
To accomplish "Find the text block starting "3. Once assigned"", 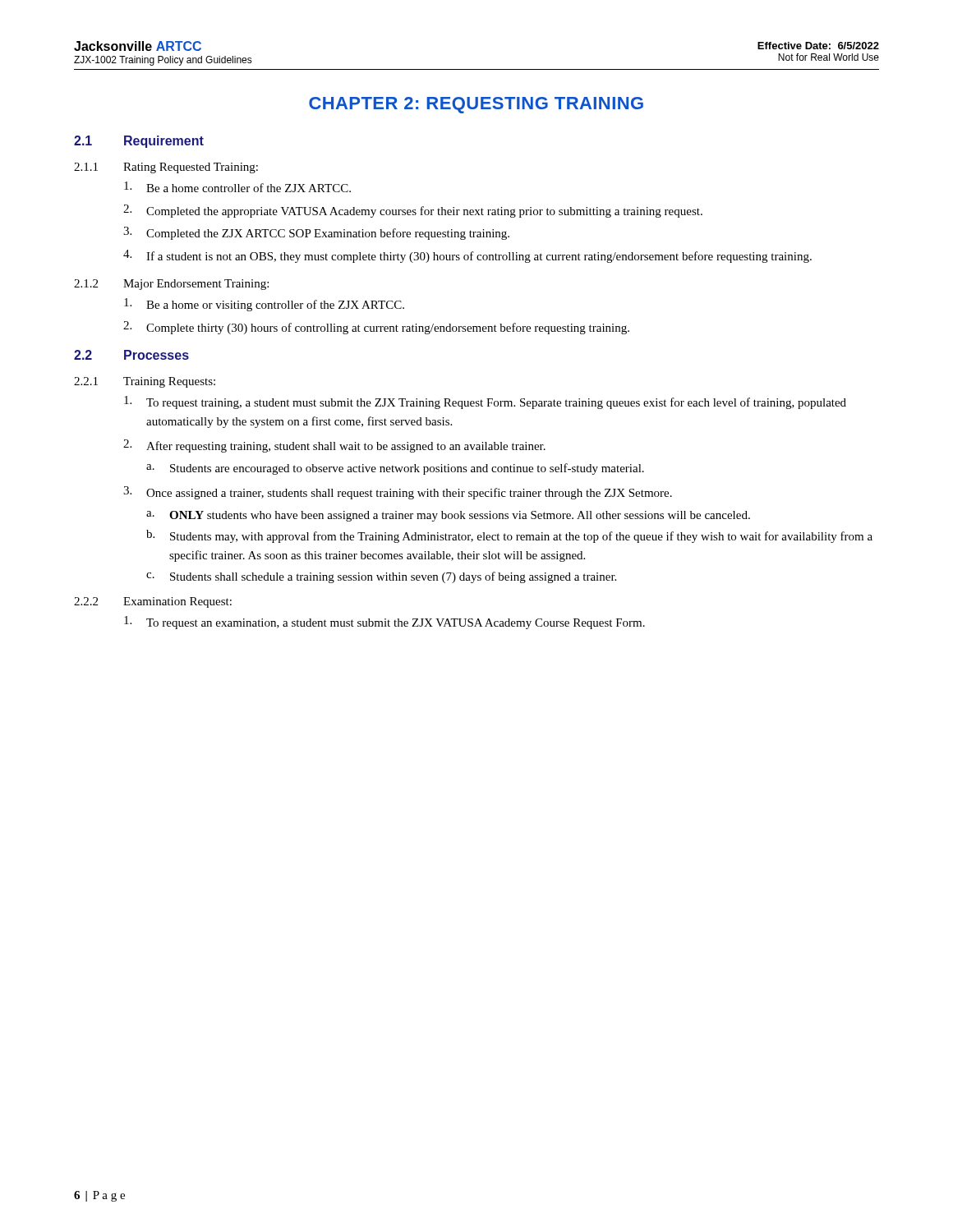I will pos(476,535).
